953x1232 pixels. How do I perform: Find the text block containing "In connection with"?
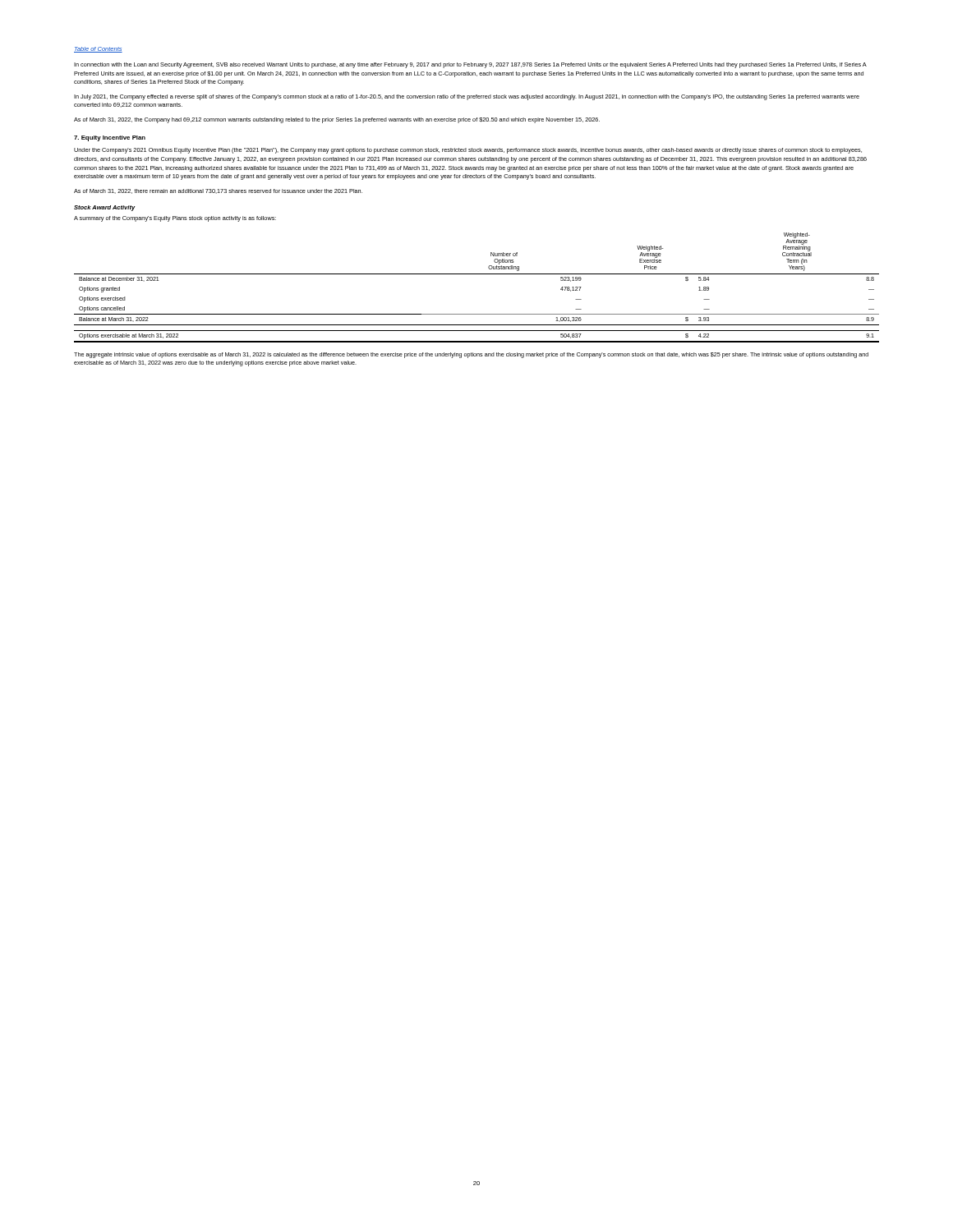(470, 73)
